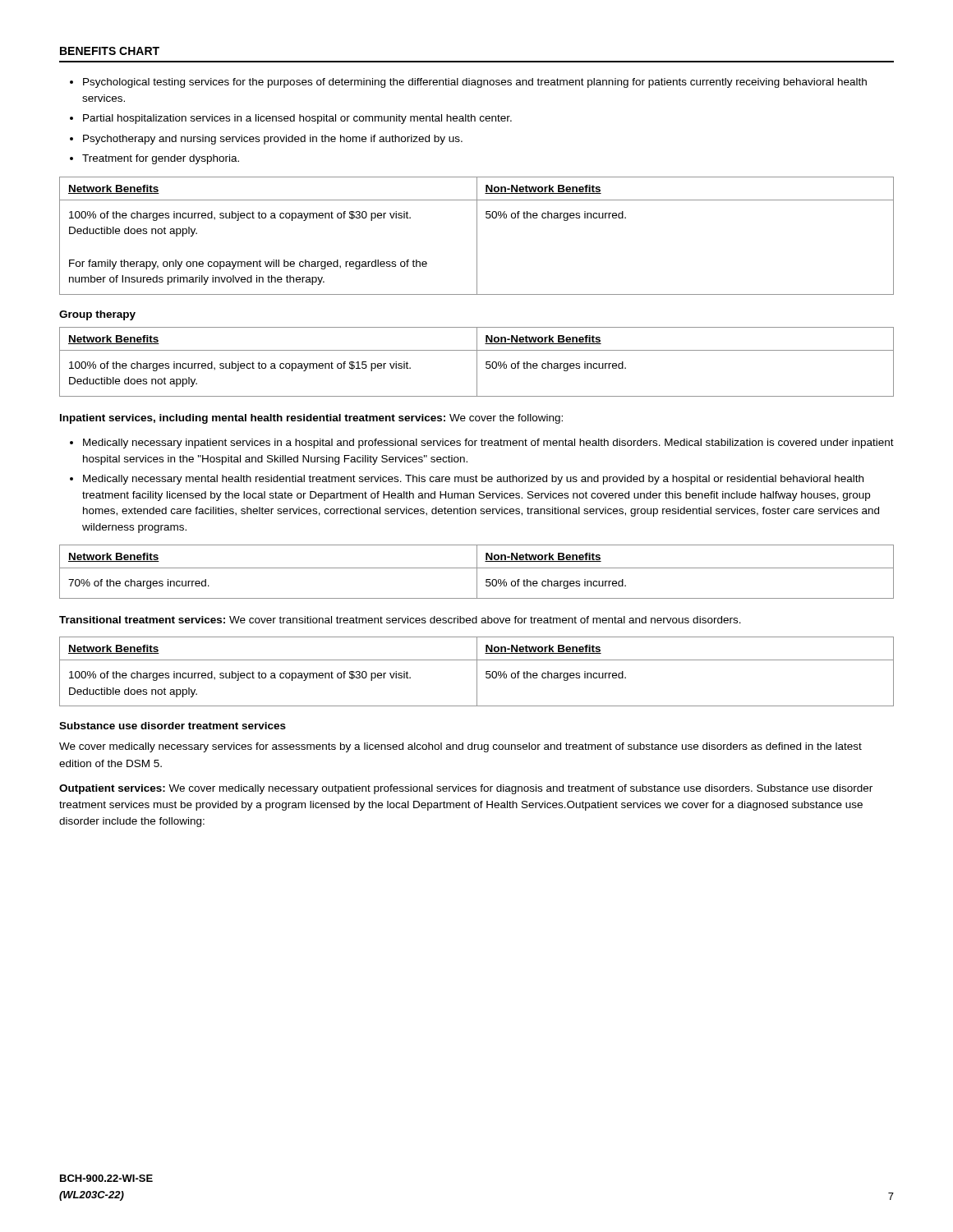Locate the block starting "BENEFITS CHART"
This screenshot has height=1232, width=953.
tap(109, 51)
